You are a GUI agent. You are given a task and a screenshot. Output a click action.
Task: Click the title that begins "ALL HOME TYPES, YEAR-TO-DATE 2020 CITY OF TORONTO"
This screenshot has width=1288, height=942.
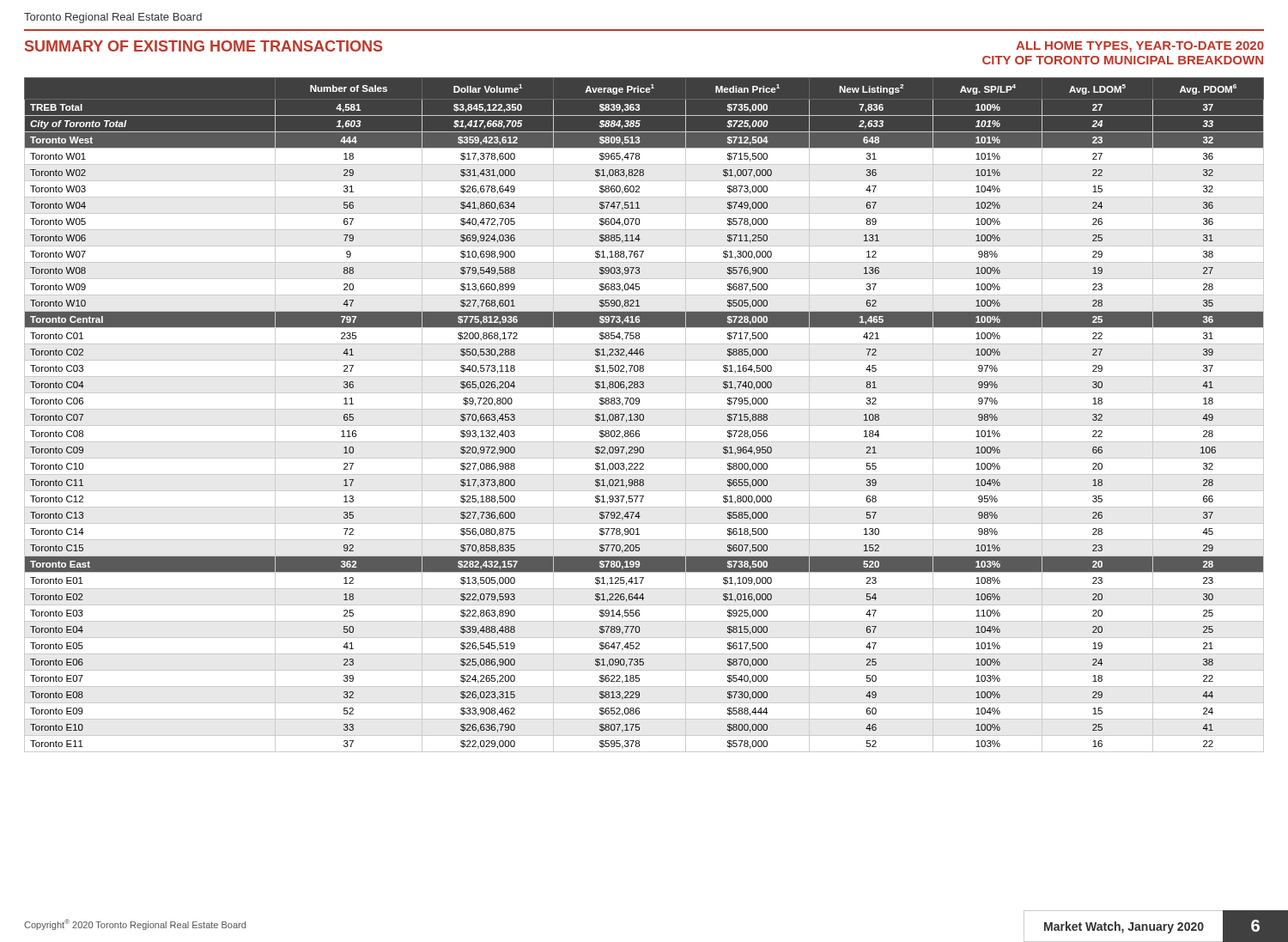pos(1123,52)
